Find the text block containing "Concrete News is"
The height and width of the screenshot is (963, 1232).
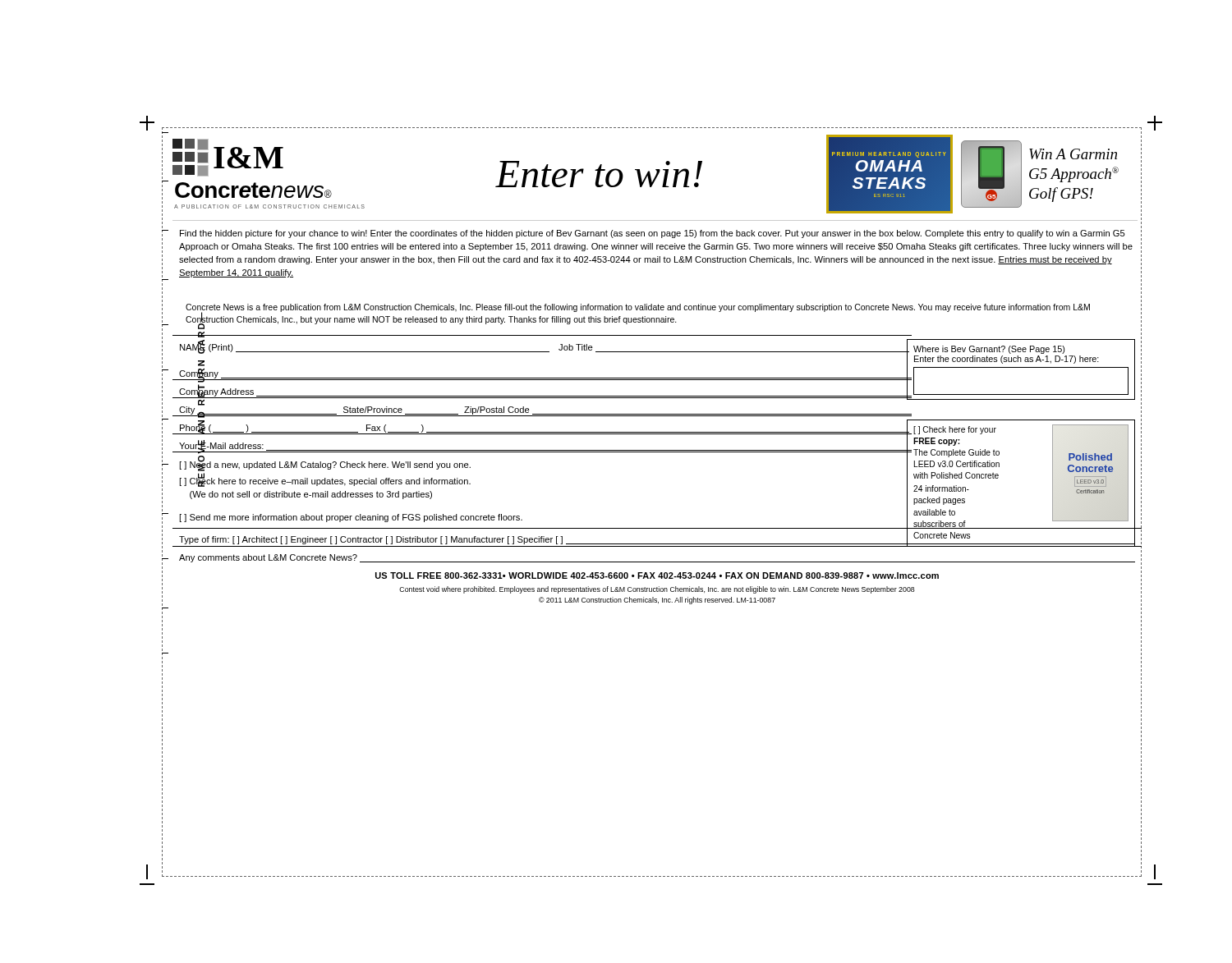638,313
